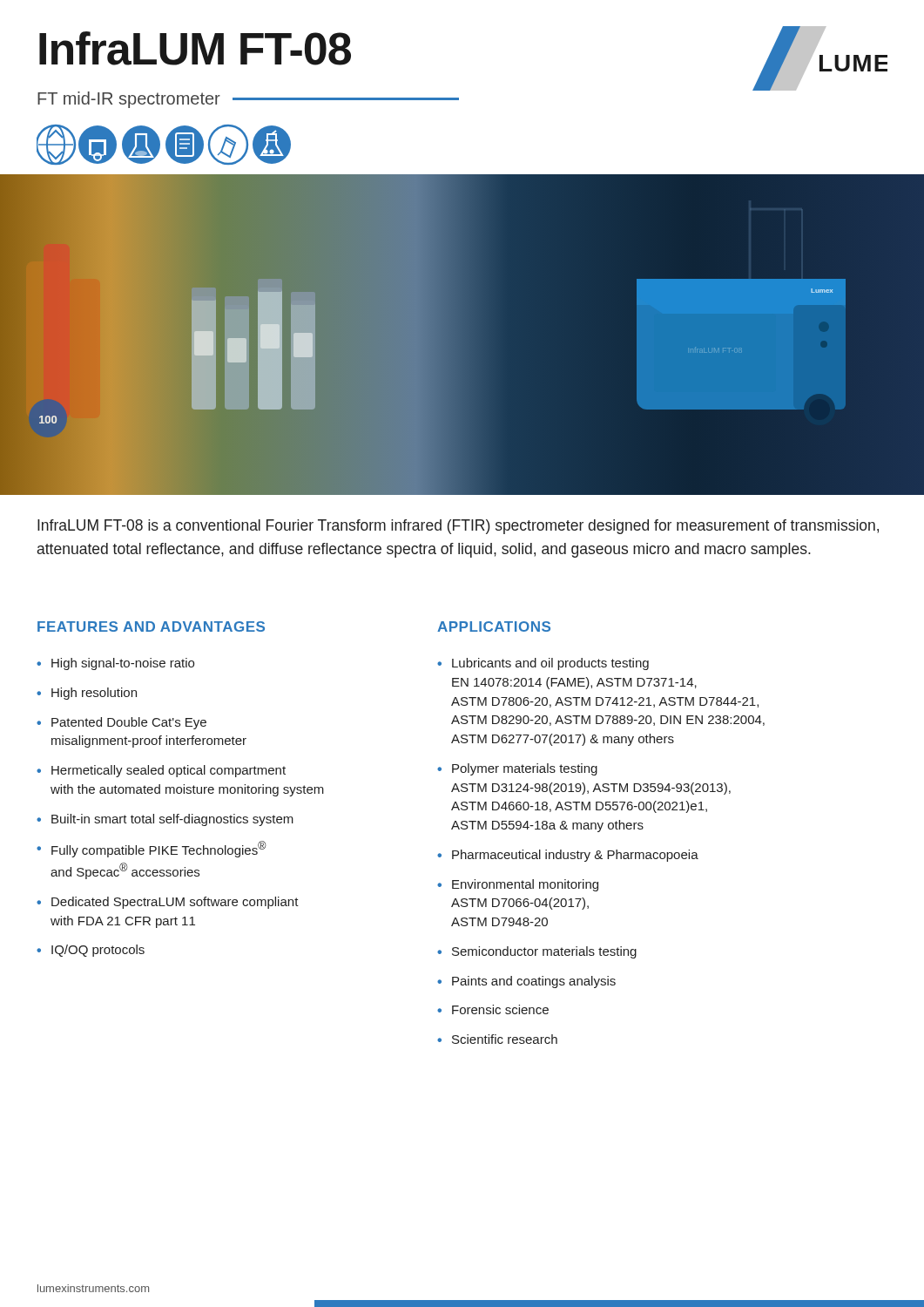Viewport: 924px width, 1307px height.
Task: Select the text starting "Environmental monitoring ASTM D7066-04(2017), ASTM D7948-20"
Action: click(x=525, y=902)
